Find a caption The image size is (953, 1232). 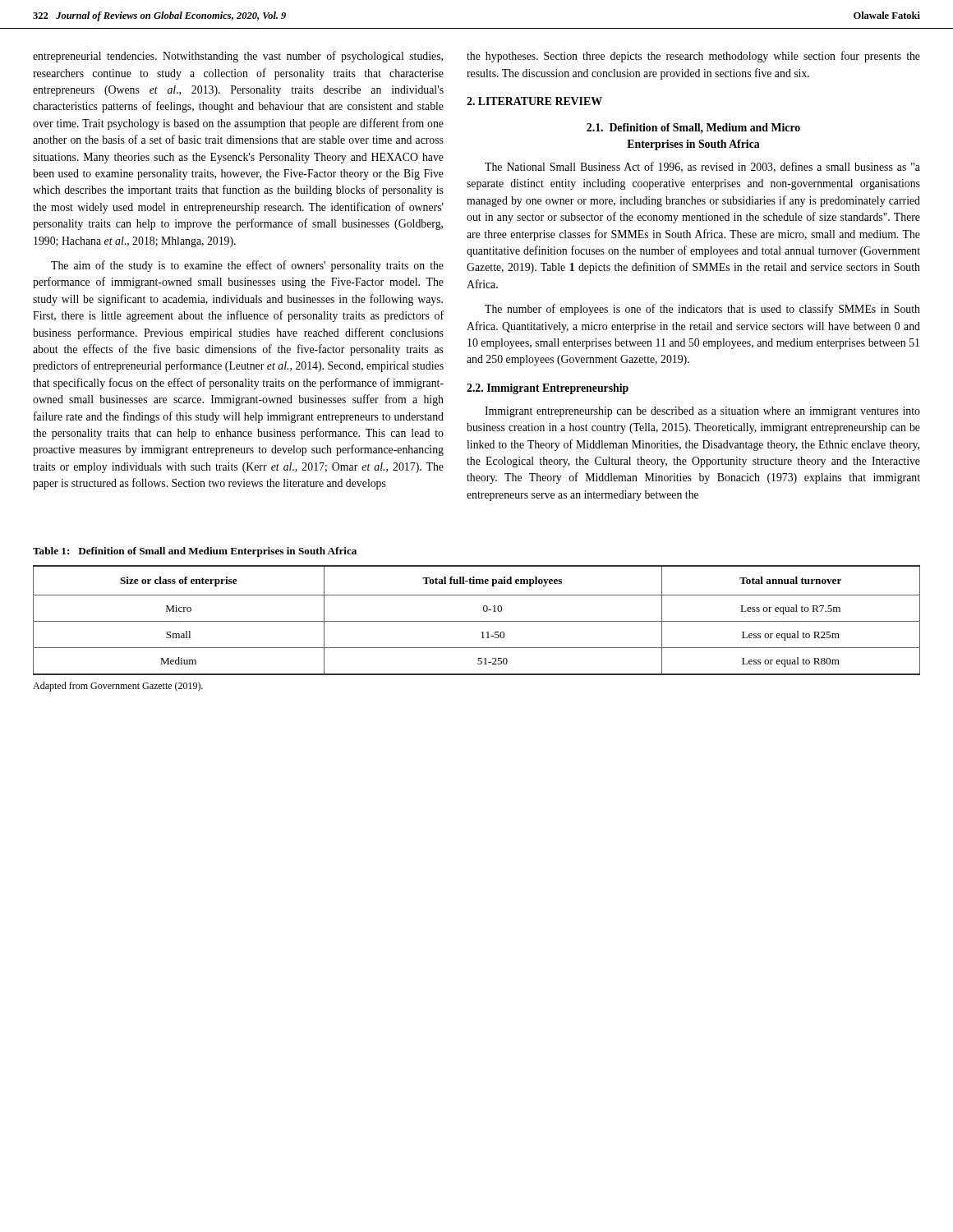coord(195,551)
